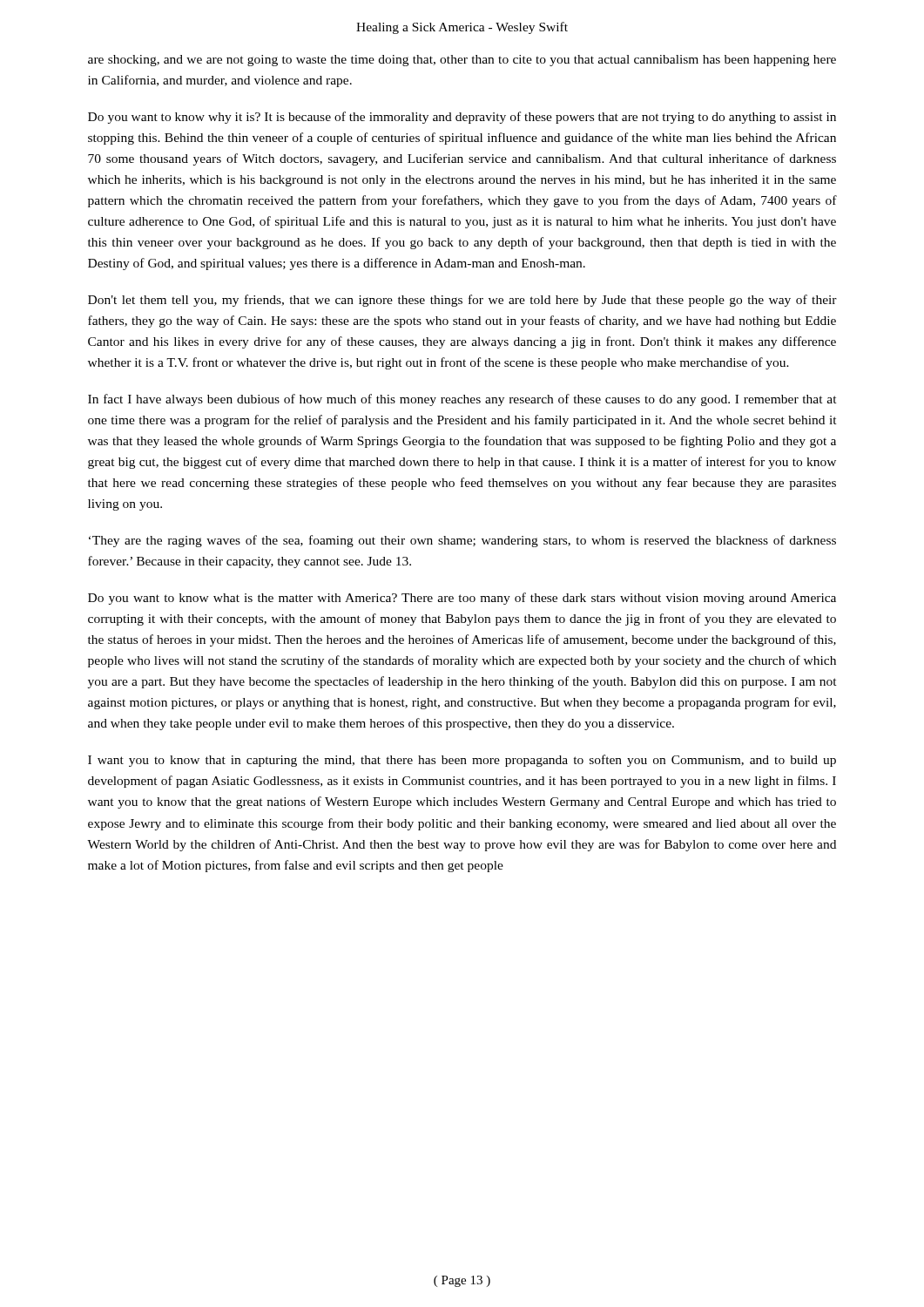Locate the element starting "Do you want to know what is"
Screen dimensions: 1307x924
[462, 660]
